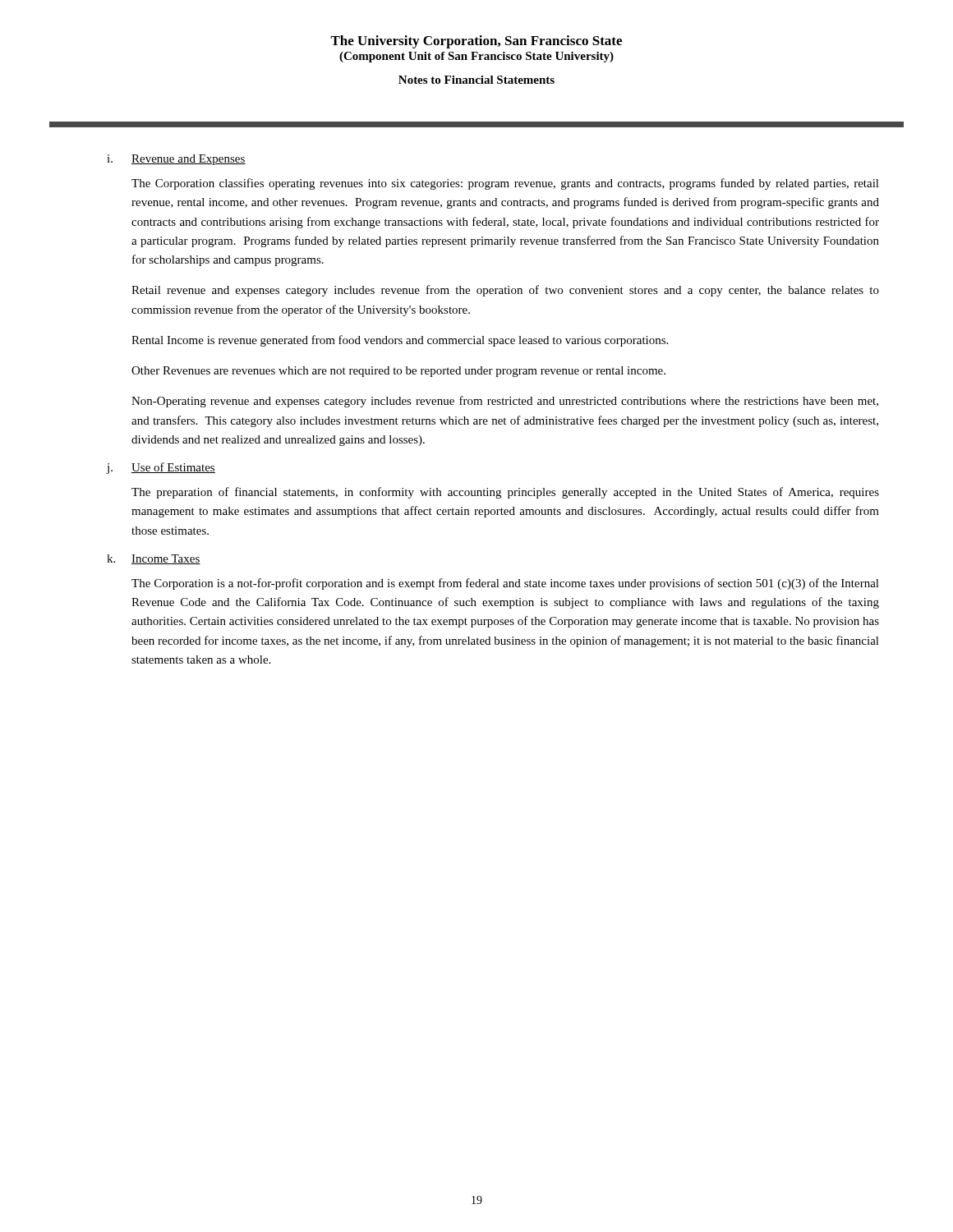953x1232 pixels.
Task: Point to the text starting "The Corporation is a not-for-profit"
Action: click(505, 621)
